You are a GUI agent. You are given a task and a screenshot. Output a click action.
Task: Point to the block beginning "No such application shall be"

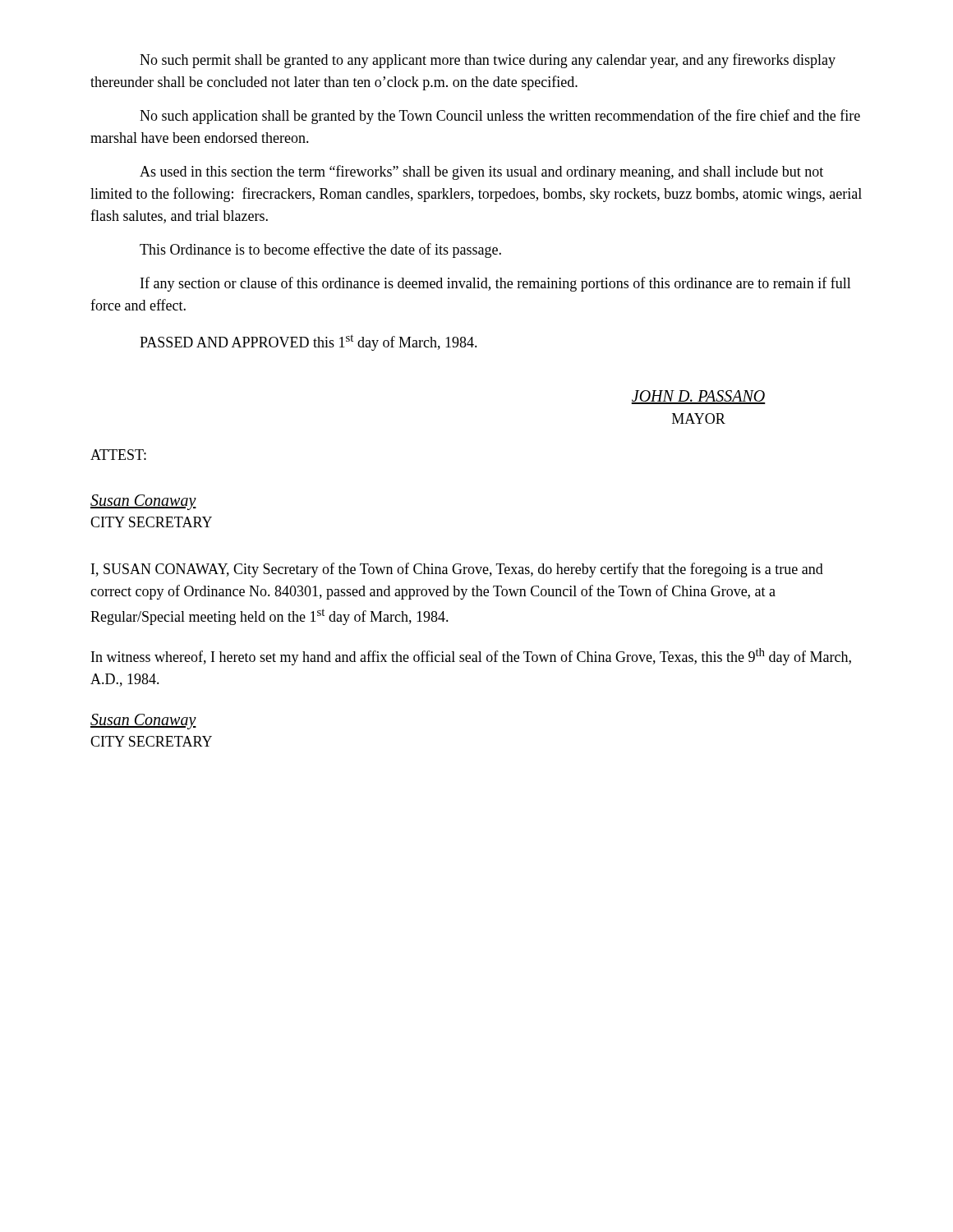(x=476, y=127)
